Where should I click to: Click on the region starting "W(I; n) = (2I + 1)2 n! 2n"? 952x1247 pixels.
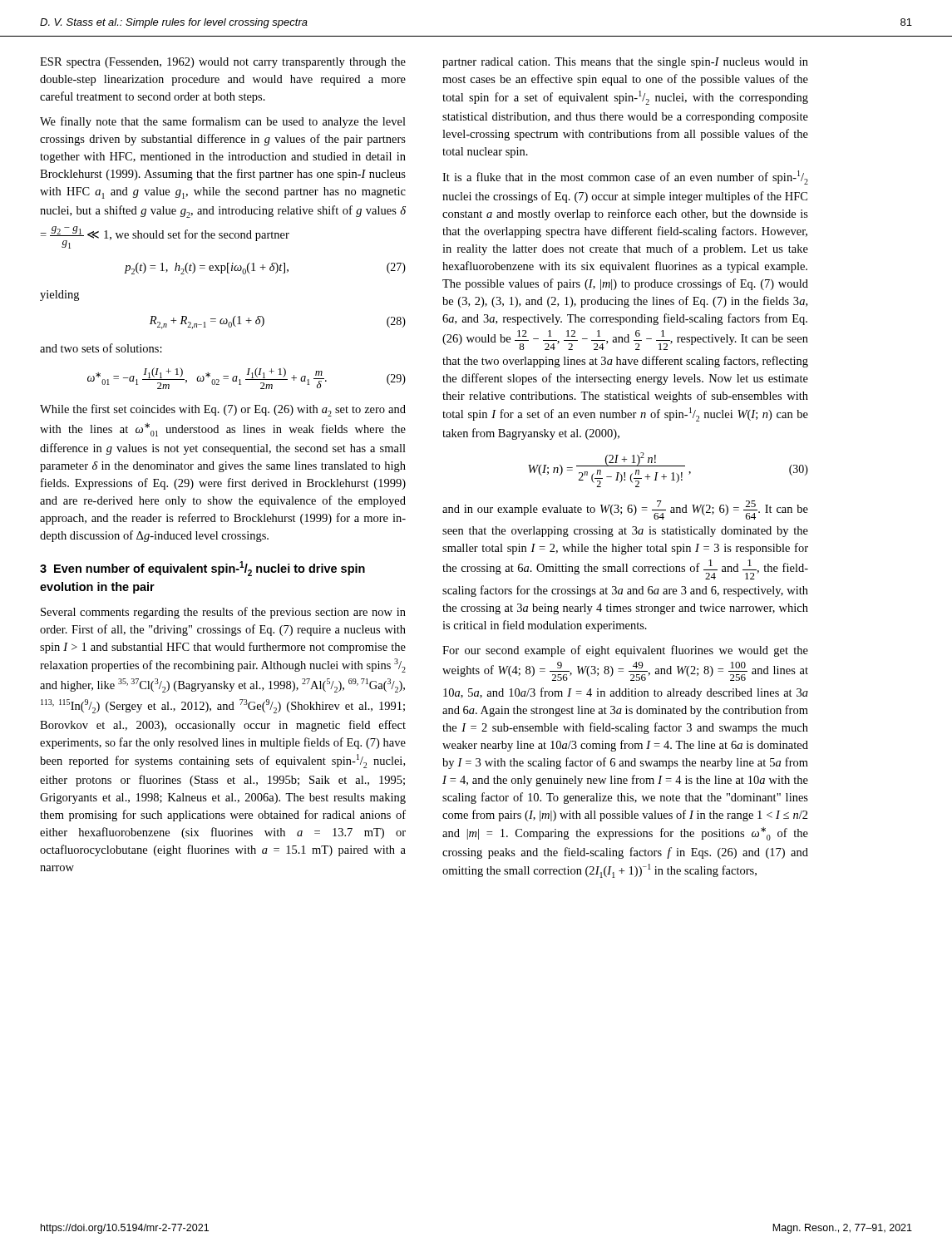(625, 470)
